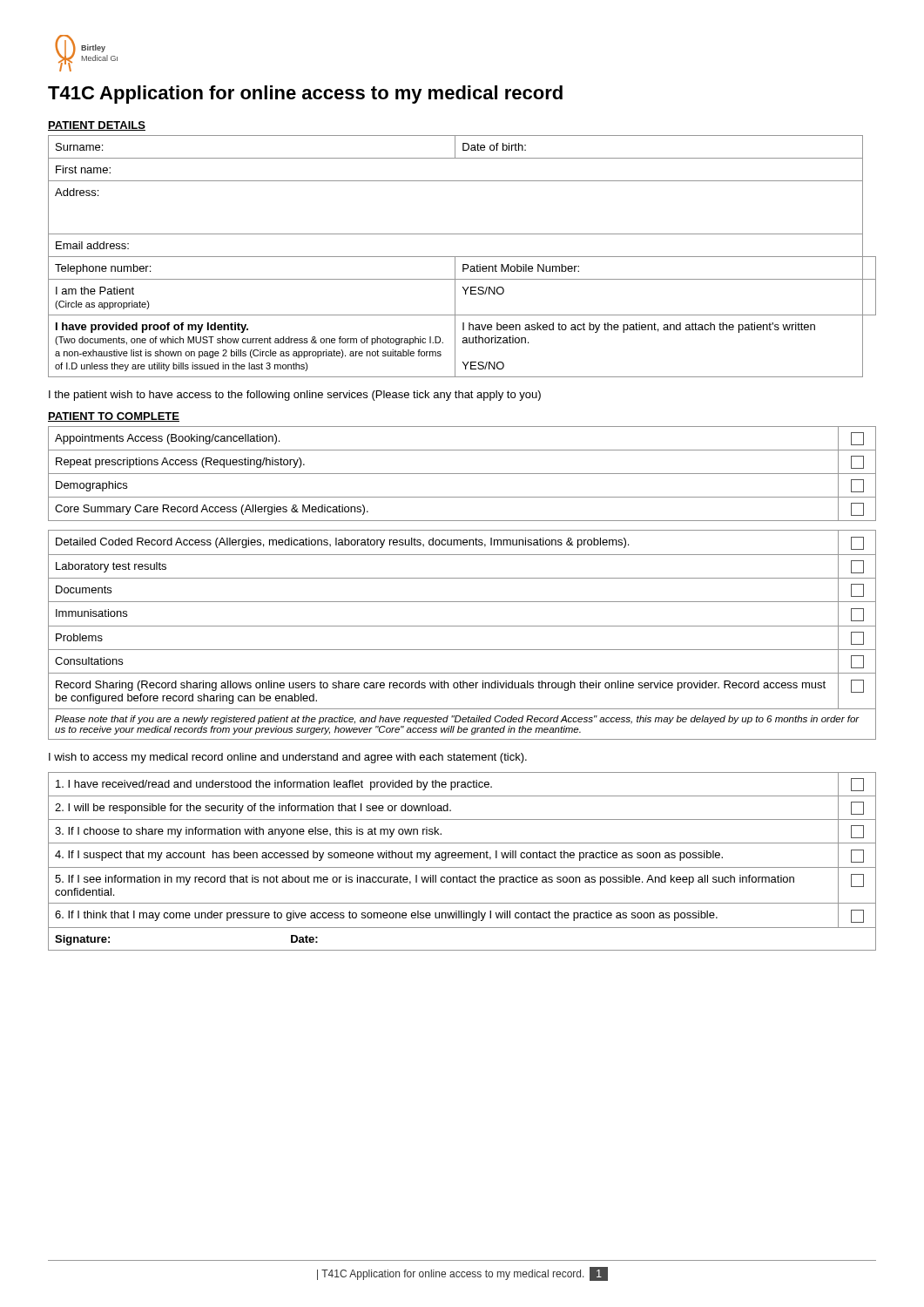Select the logo
Screen dimensions: 1307x924
click(x=462, y=56)
